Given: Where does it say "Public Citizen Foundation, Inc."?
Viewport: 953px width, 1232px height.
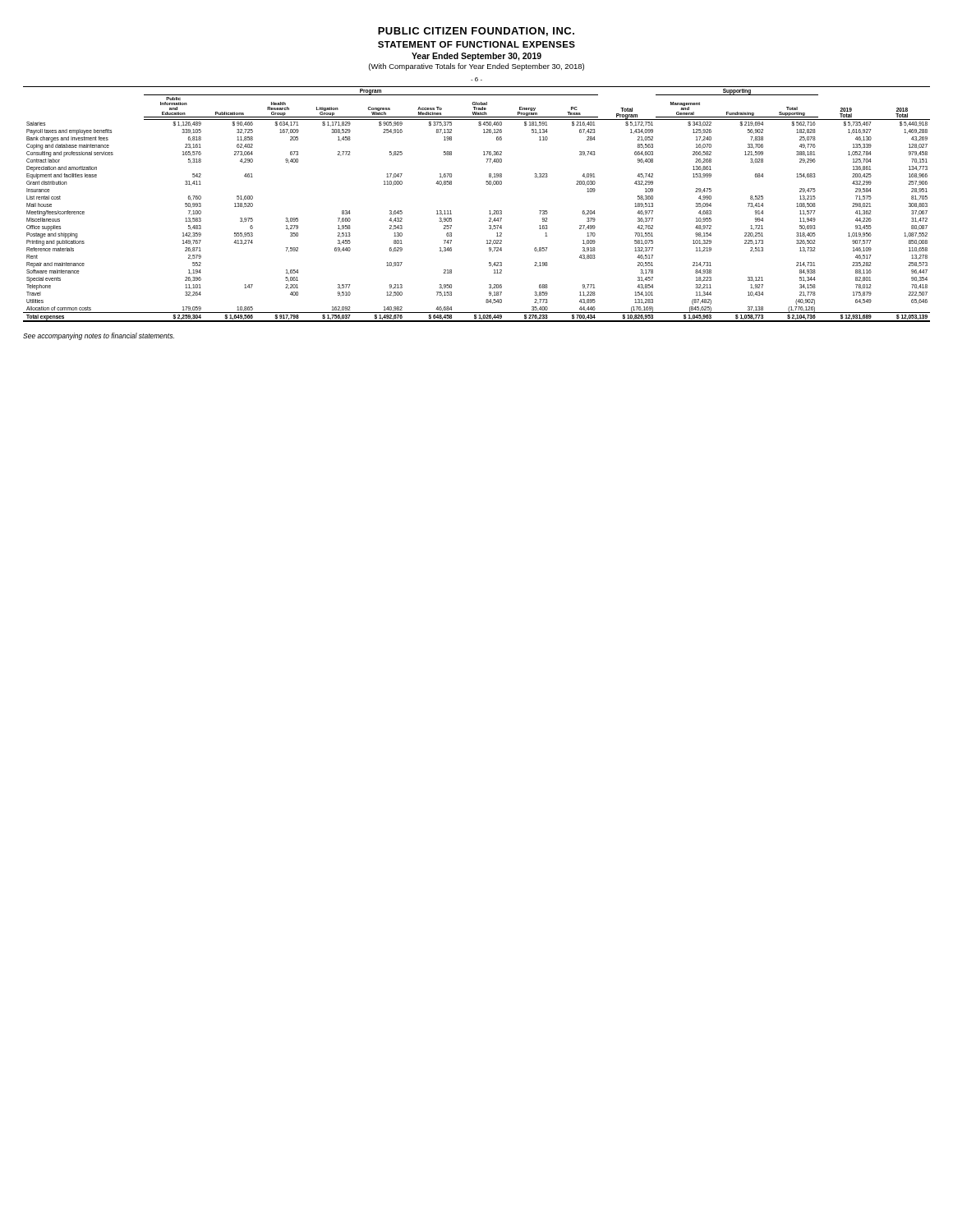Looking at the screenshot, I should pos(476,31).
